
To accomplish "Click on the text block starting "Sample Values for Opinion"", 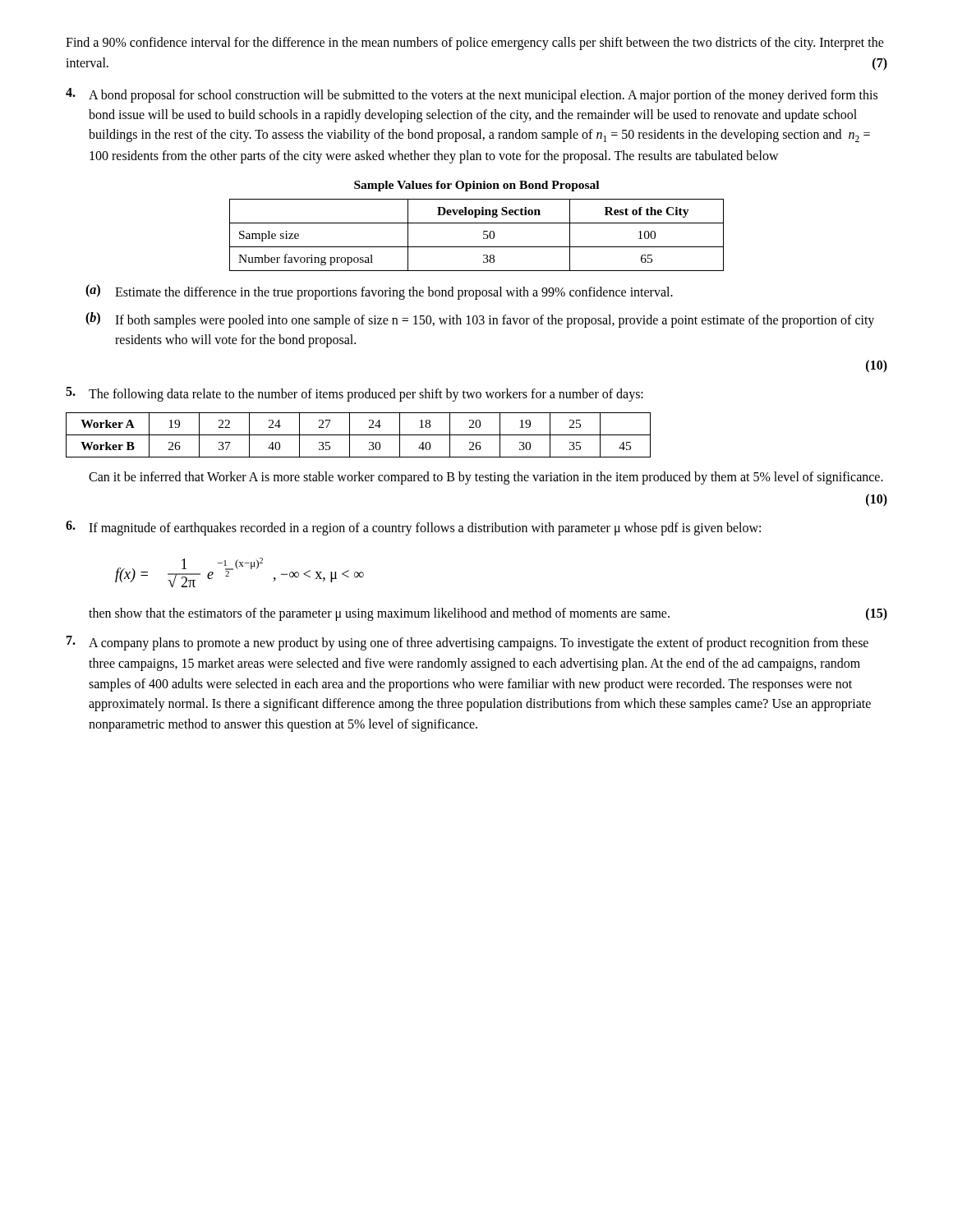I will coord(476,184).
